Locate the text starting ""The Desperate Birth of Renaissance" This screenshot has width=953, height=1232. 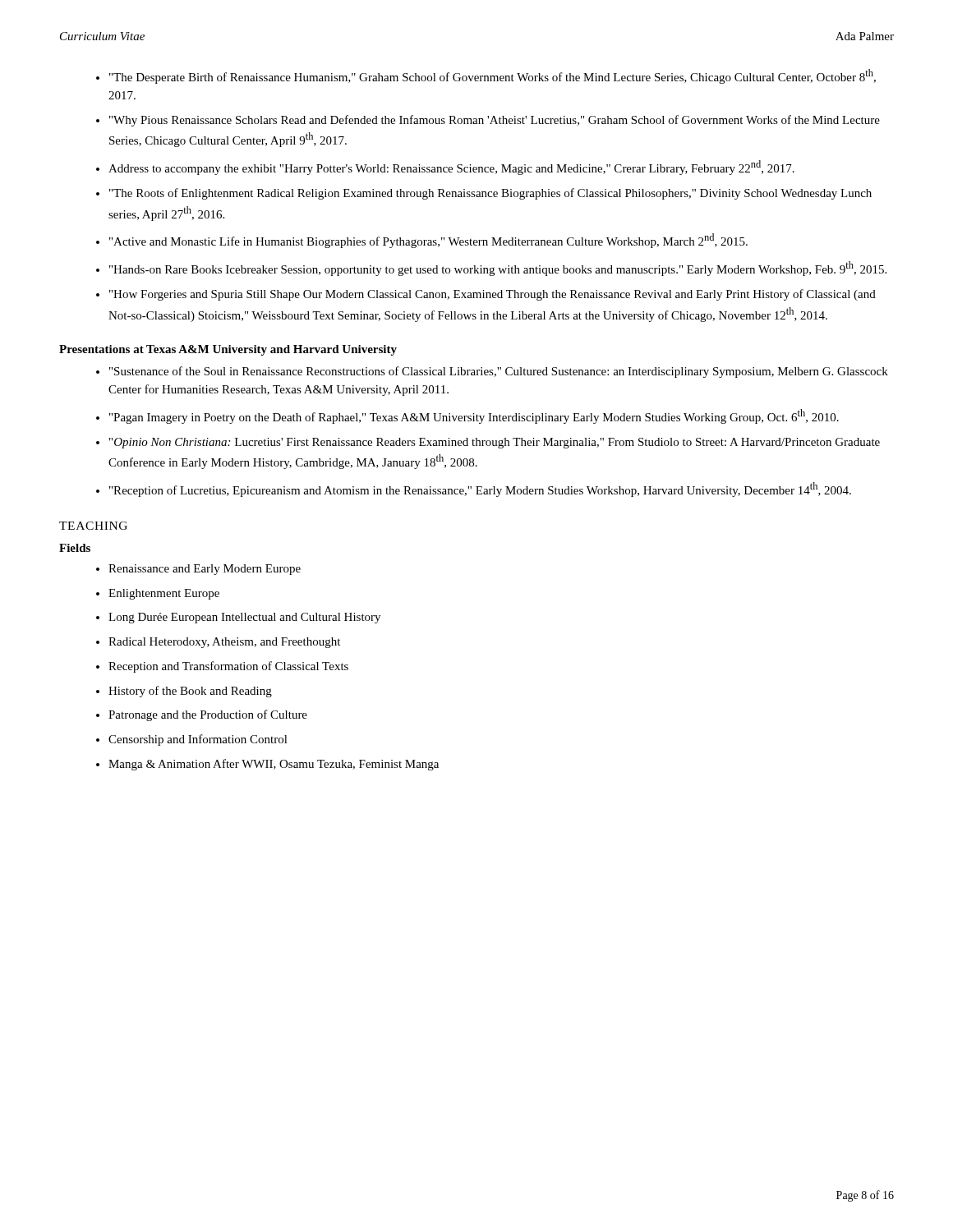501,85
